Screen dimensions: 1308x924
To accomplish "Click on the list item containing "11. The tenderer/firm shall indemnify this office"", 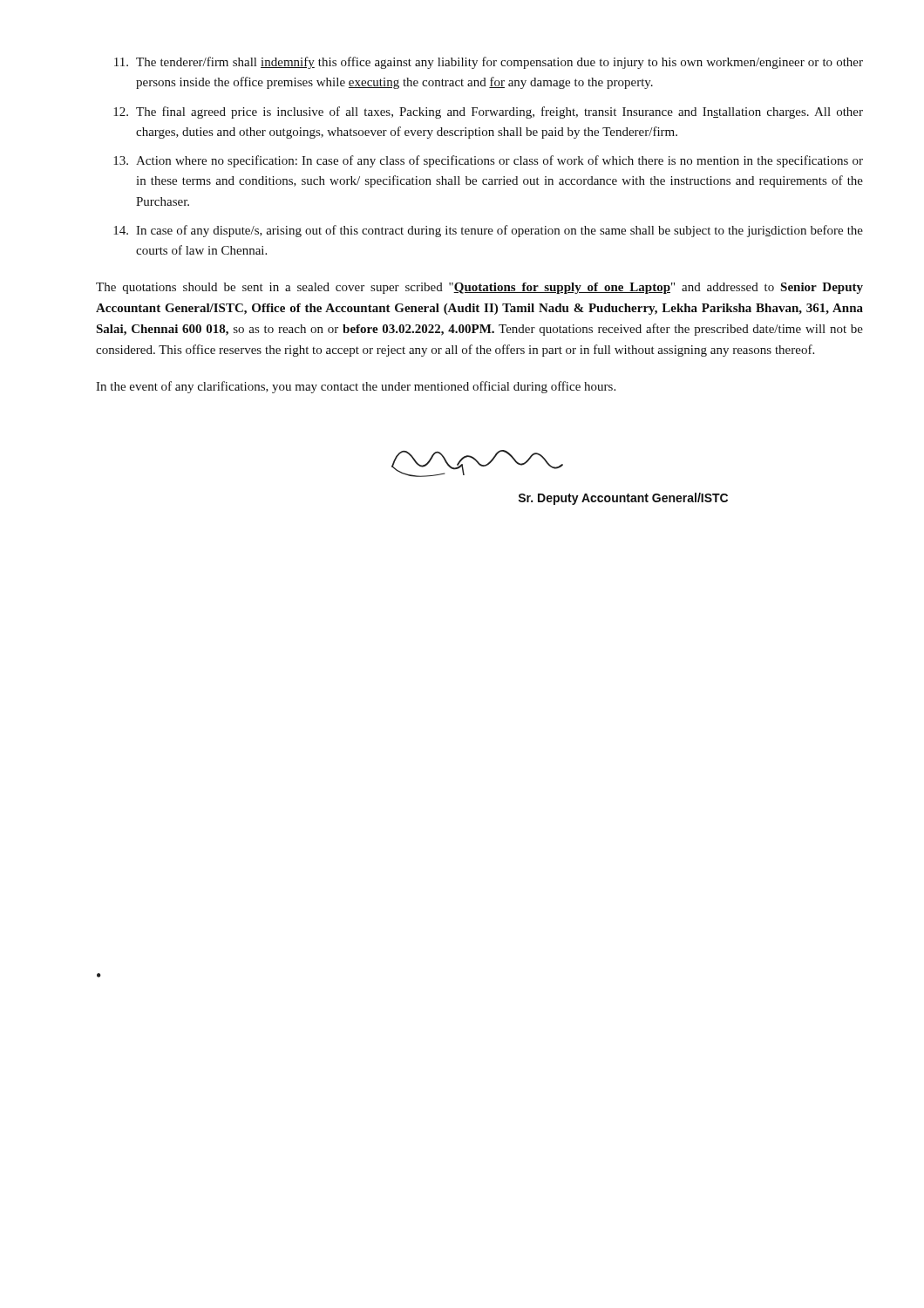I will click(479, 73).
